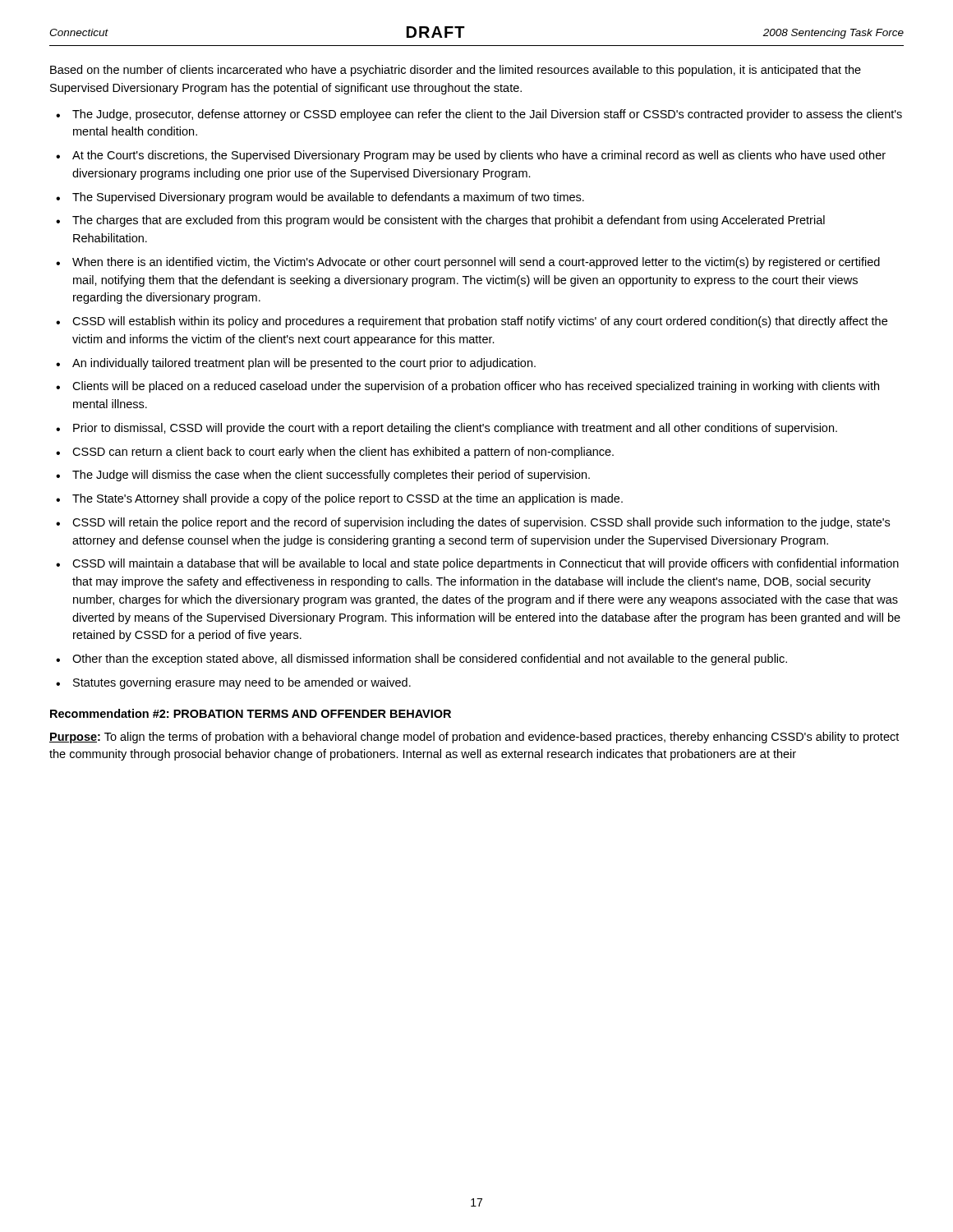The height and width of the screenshot is (1232, 953).
Task: Locate the text starting "Prior to dismissal, CSSD will provide the"
Action: (x=455, y=428)
